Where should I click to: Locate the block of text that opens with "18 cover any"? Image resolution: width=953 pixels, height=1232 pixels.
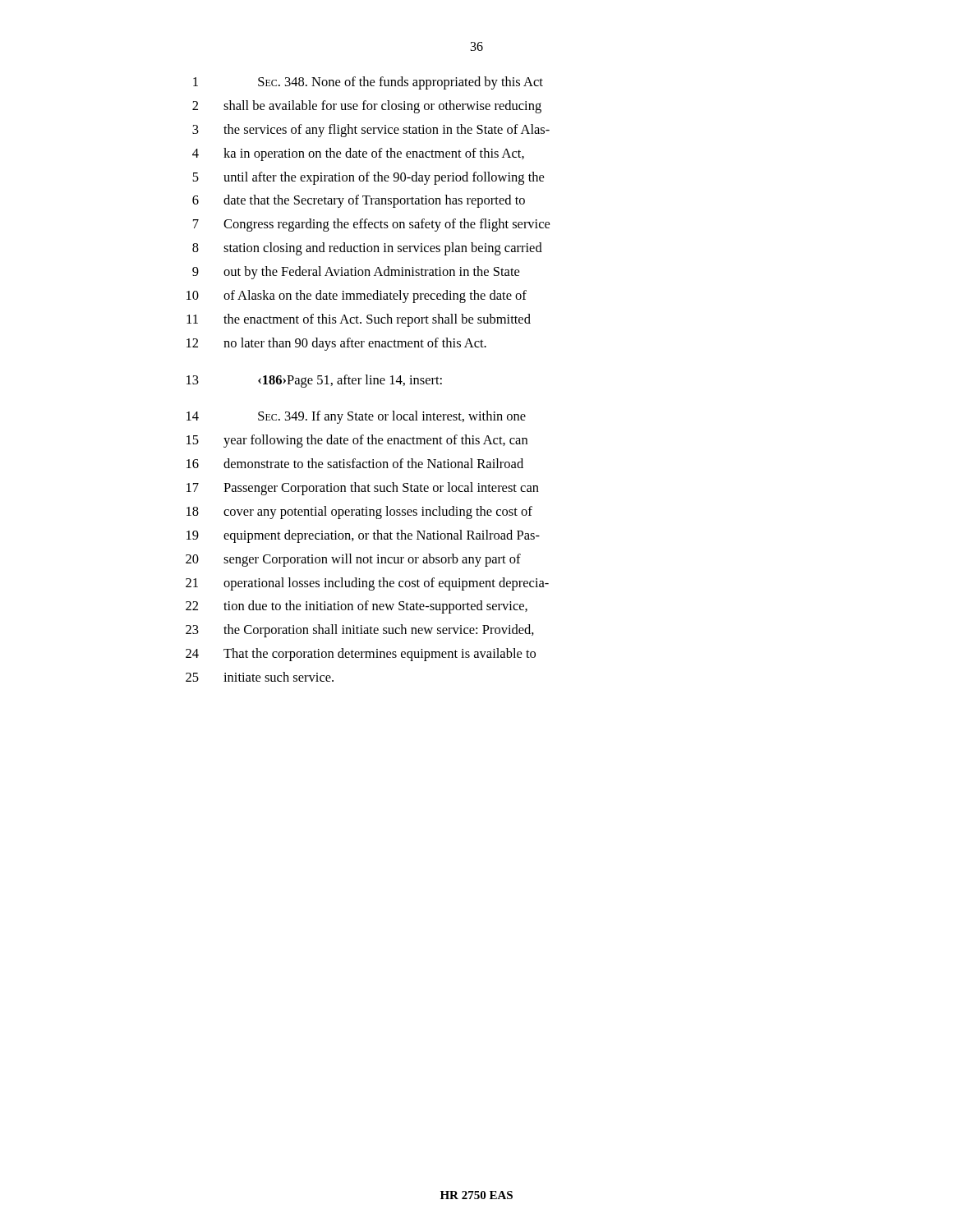point(476,512)
